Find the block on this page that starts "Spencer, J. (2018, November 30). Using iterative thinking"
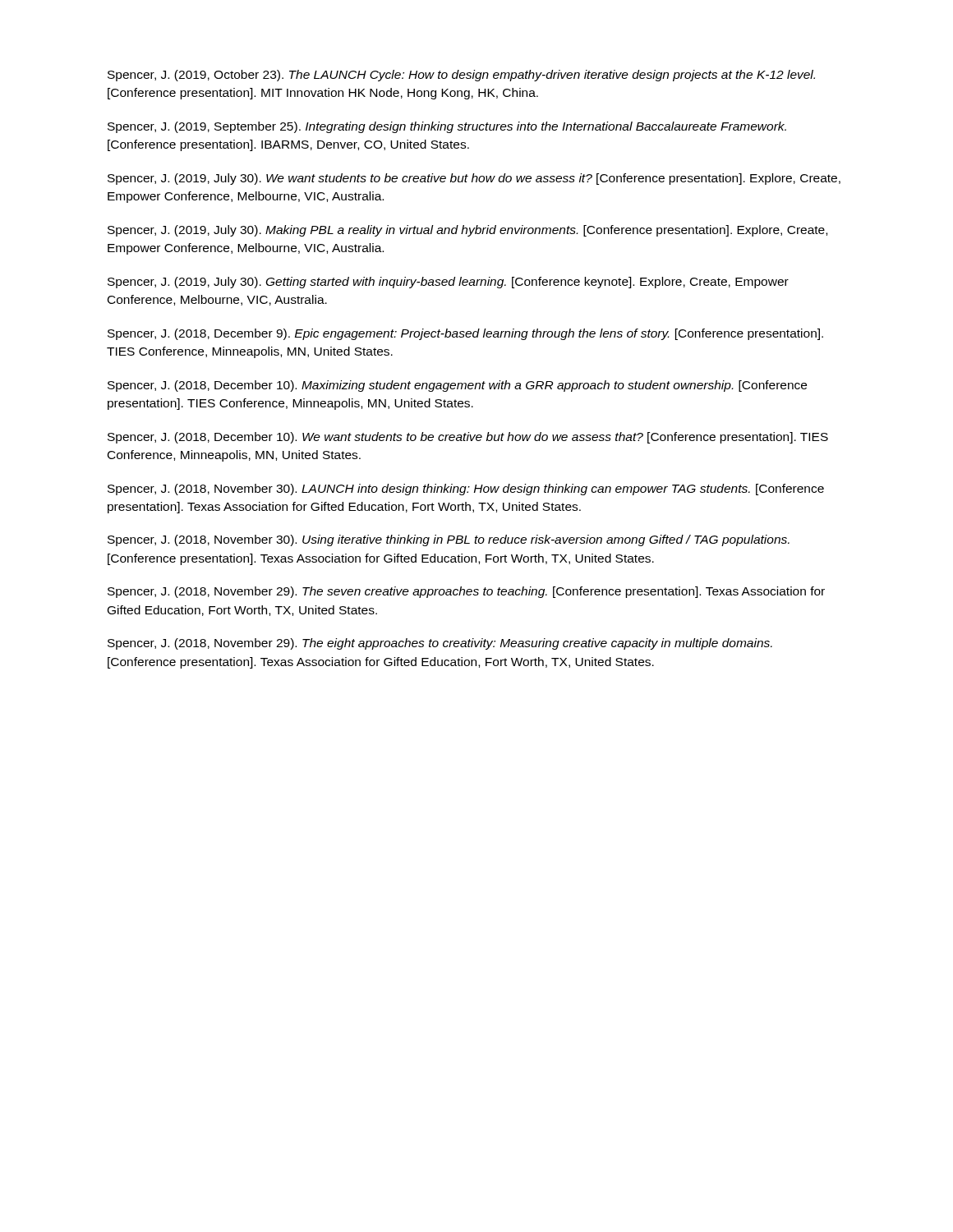The image size is (953, 1232). [449, 549]
